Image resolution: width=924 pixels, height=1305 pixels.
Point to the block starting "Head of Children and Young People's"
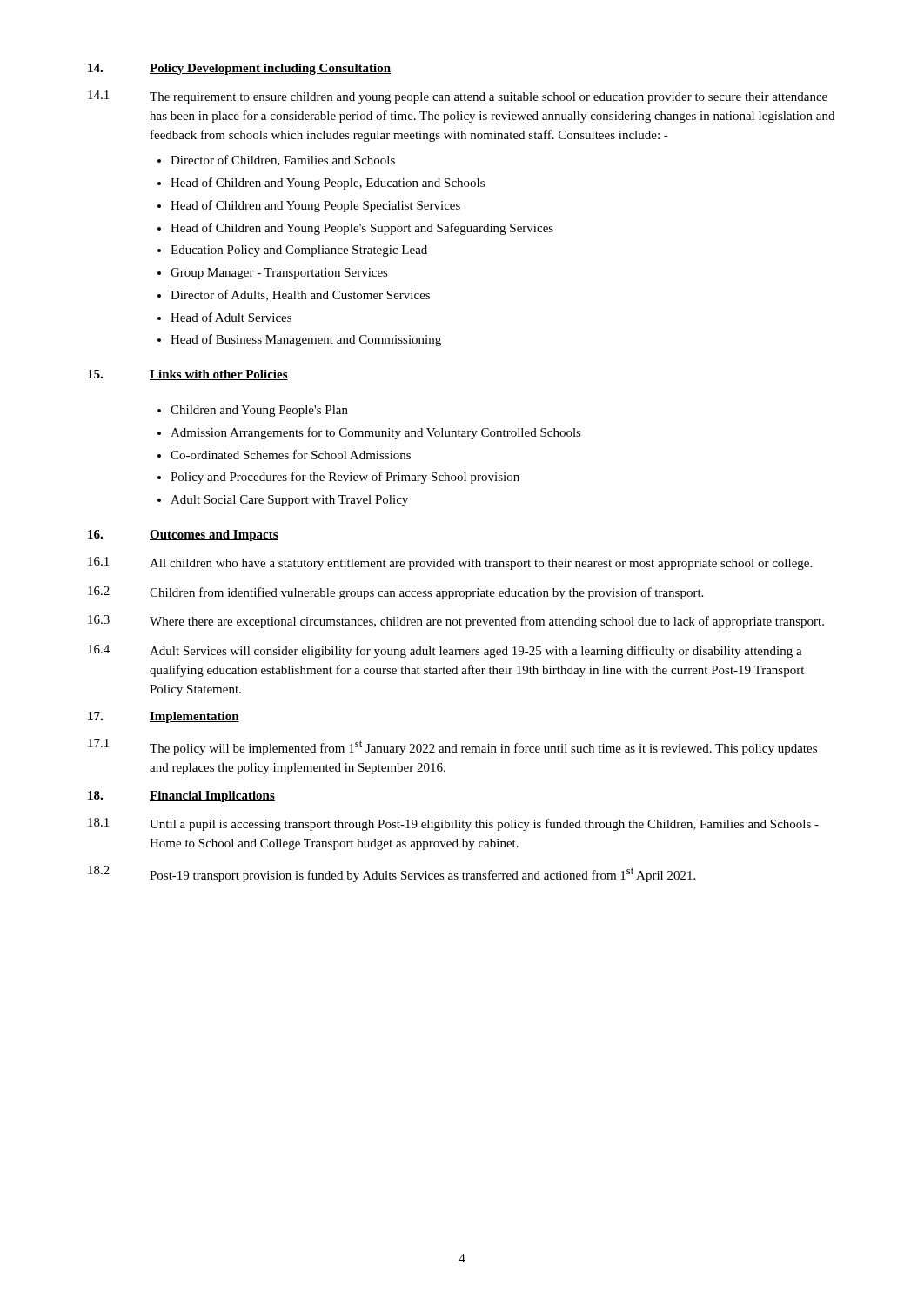pos(362,228)
